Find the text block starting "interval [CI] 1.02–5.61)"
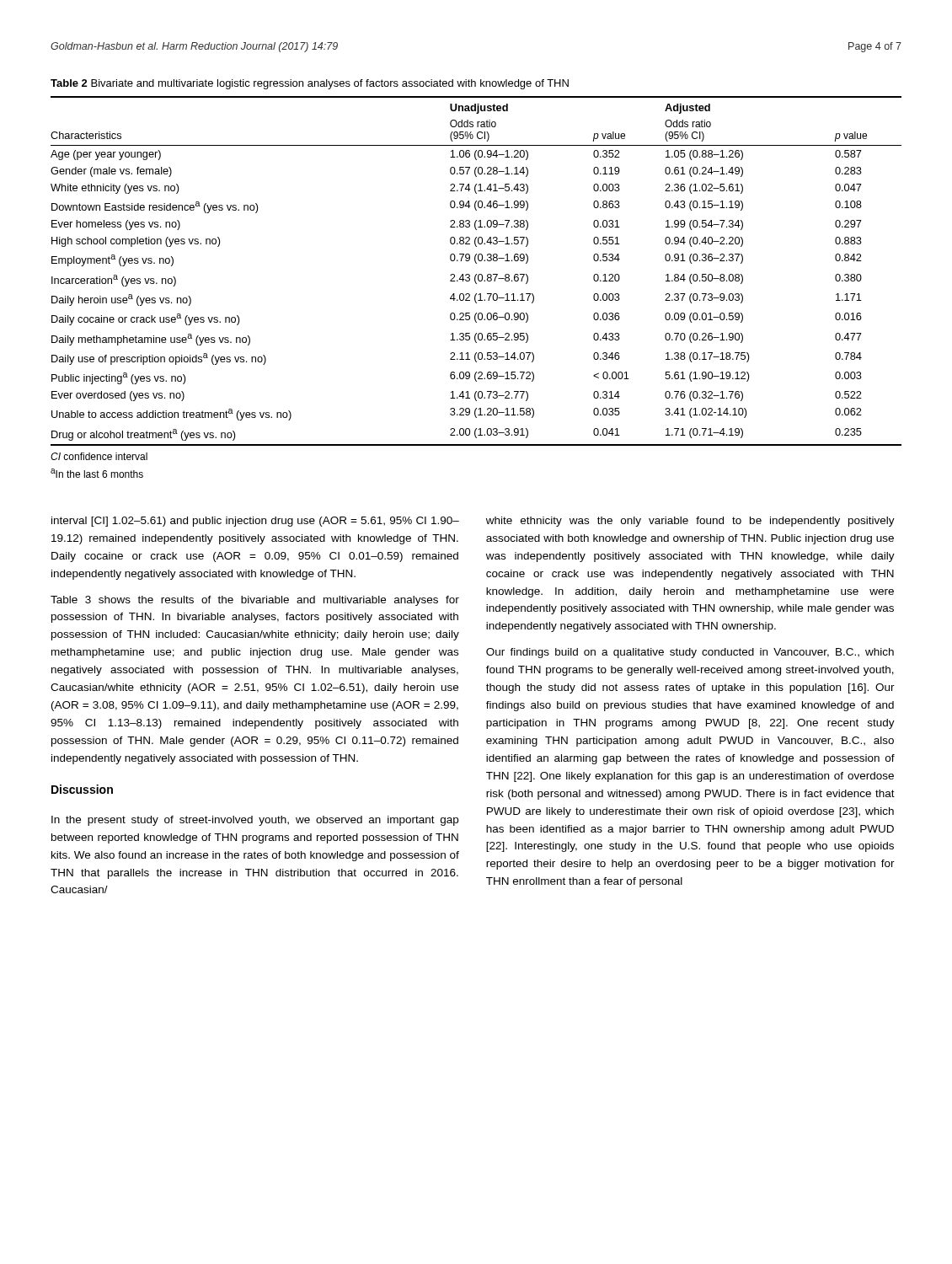Screen dimensions: 1264x952 [255, 640]
